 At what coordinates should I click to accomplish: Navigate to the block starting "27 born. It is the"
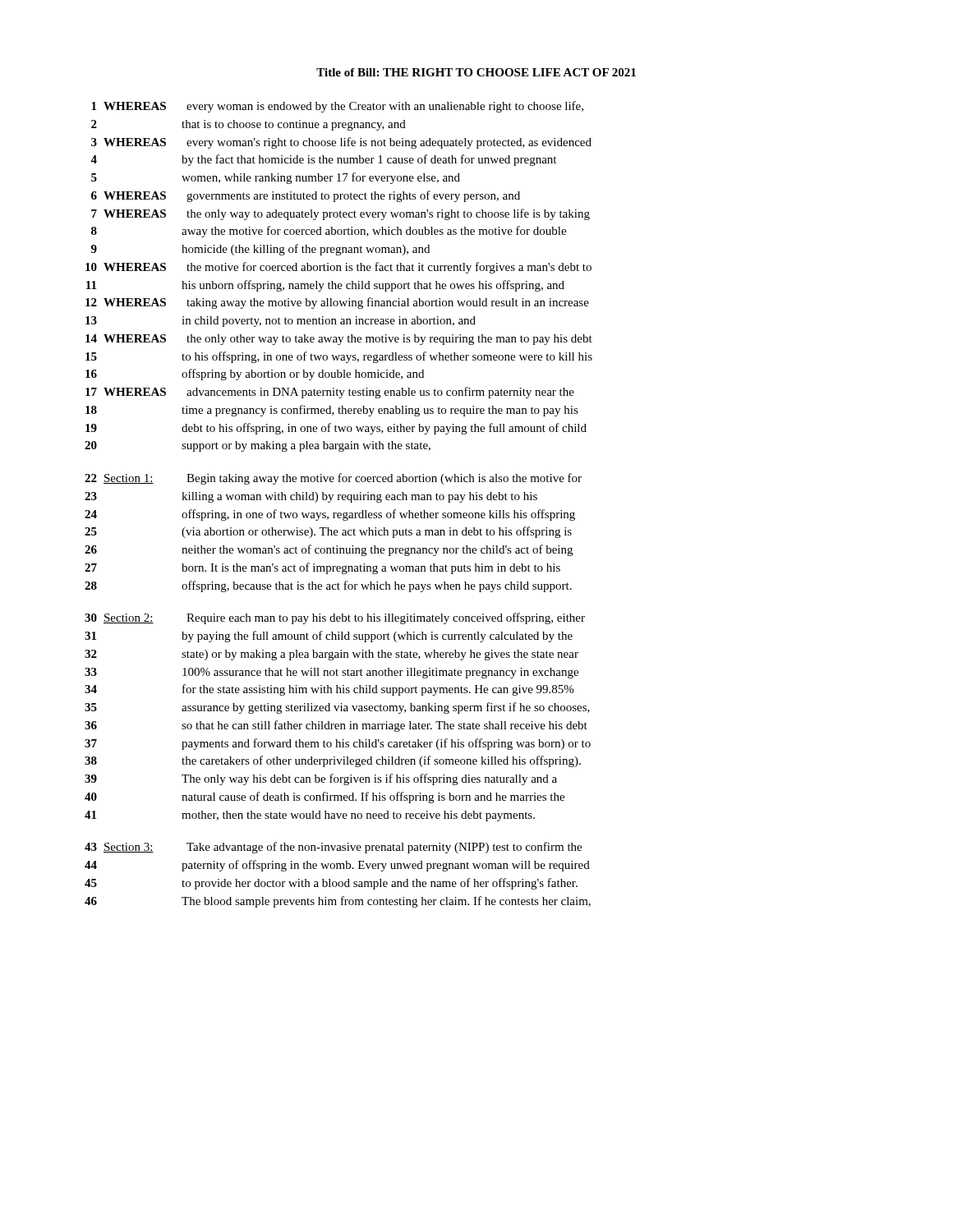476,568
